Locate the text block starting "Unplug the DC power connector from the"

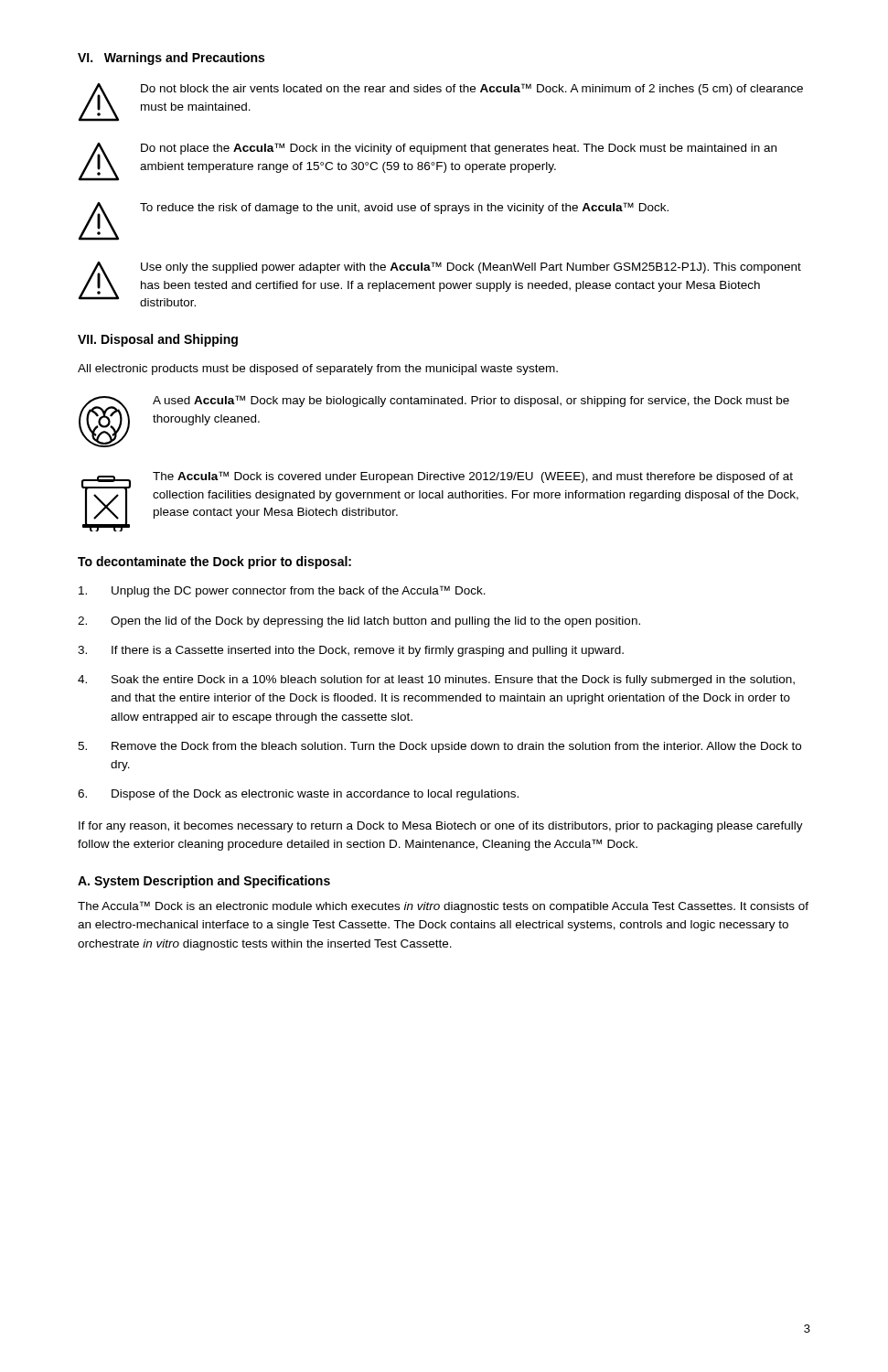click(444, 591)
